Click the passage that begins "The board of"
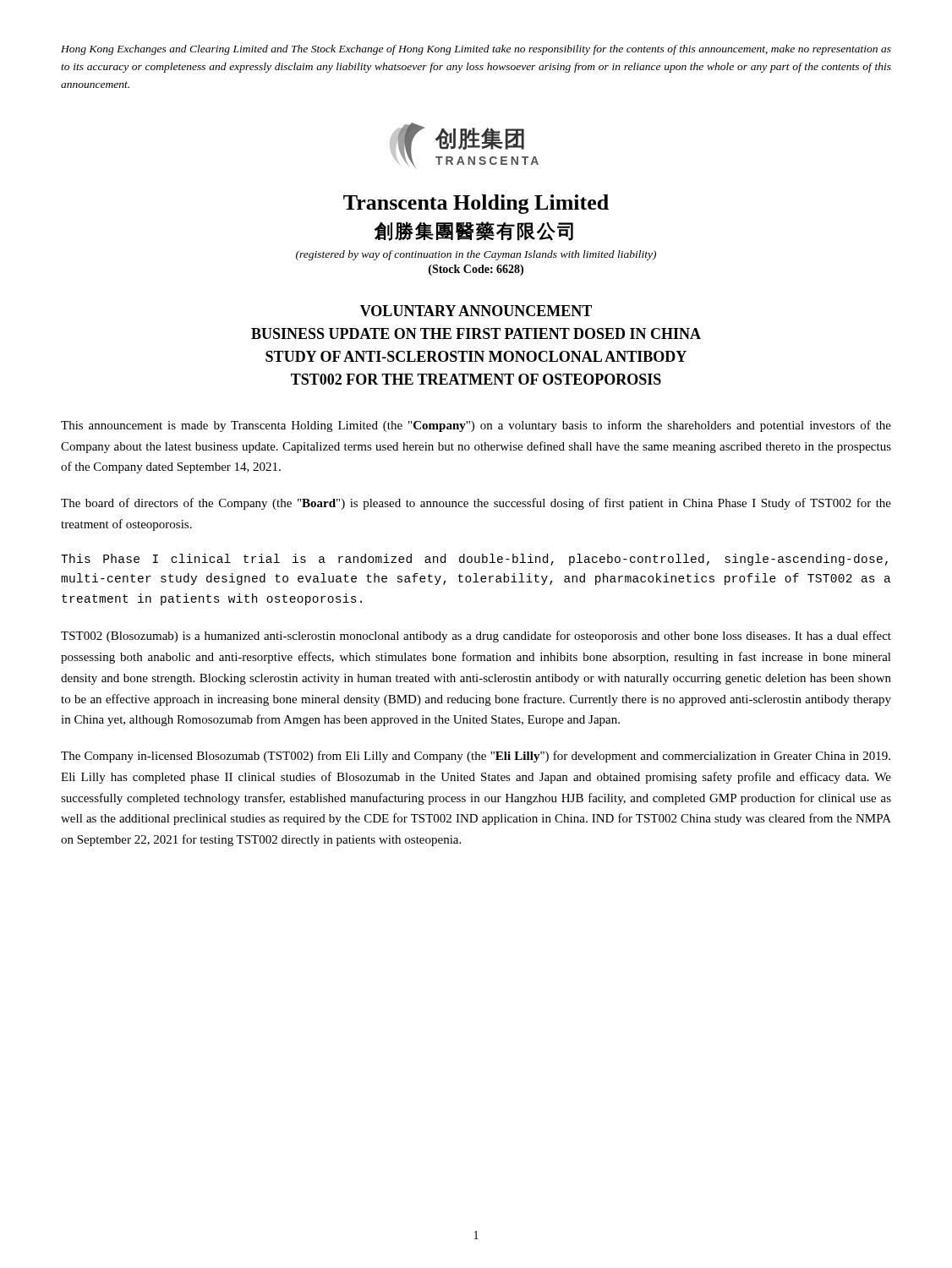952x1268 pixels. click(x=476, y=513)
